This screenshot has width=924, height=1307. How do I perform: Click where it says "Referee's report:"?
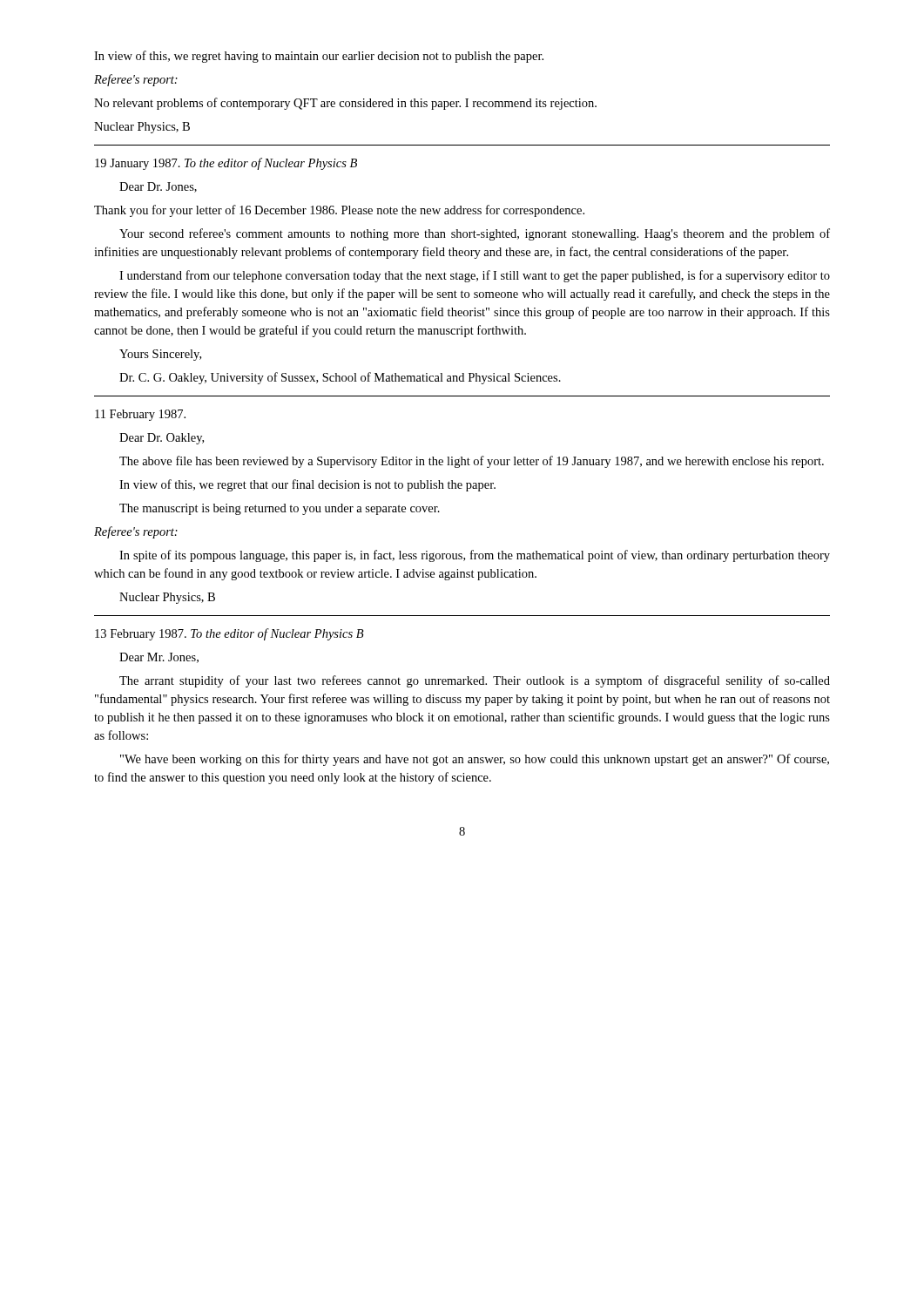point(136,532)
